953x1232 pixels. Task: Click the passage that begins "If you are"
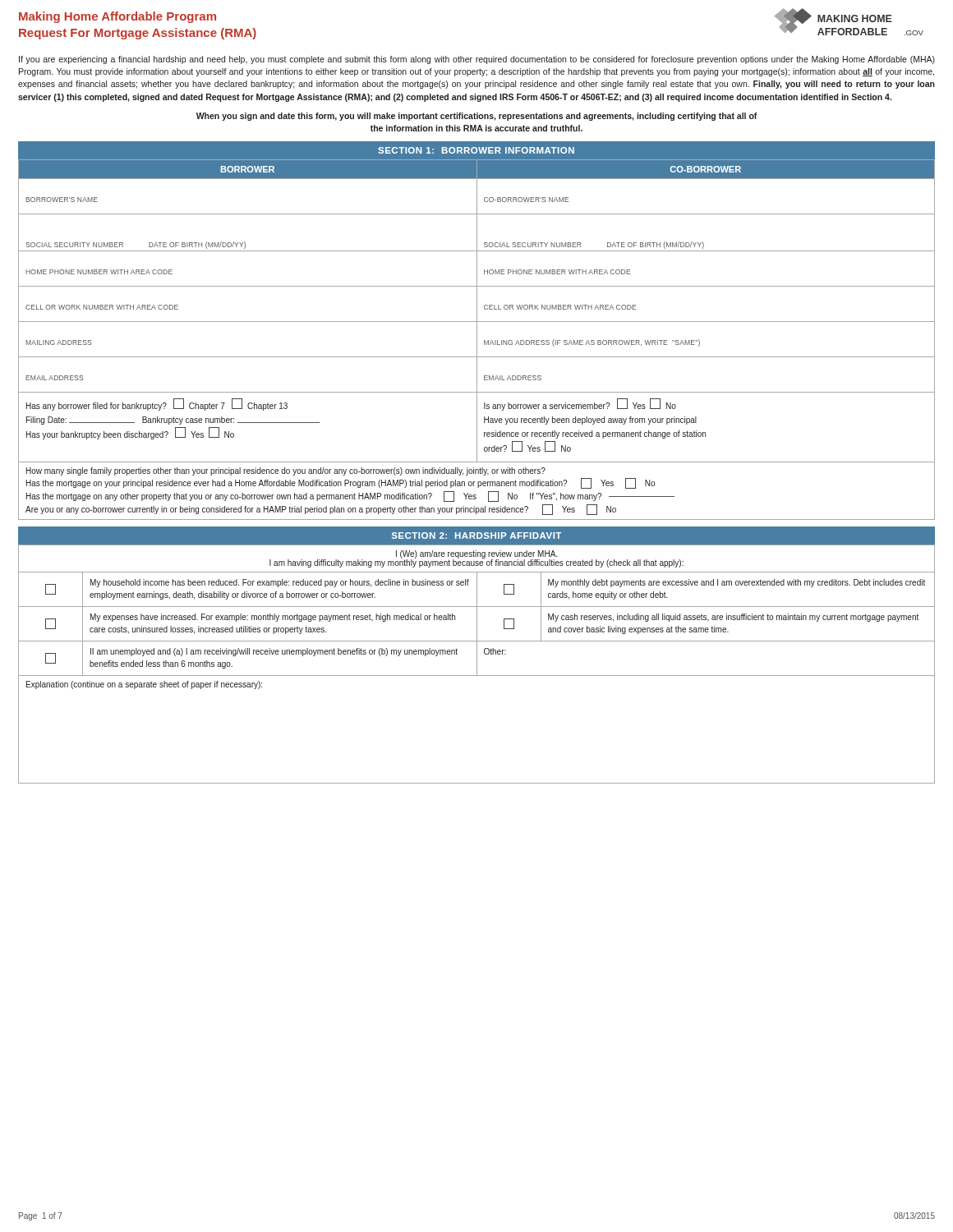click(x=476, y=78)
